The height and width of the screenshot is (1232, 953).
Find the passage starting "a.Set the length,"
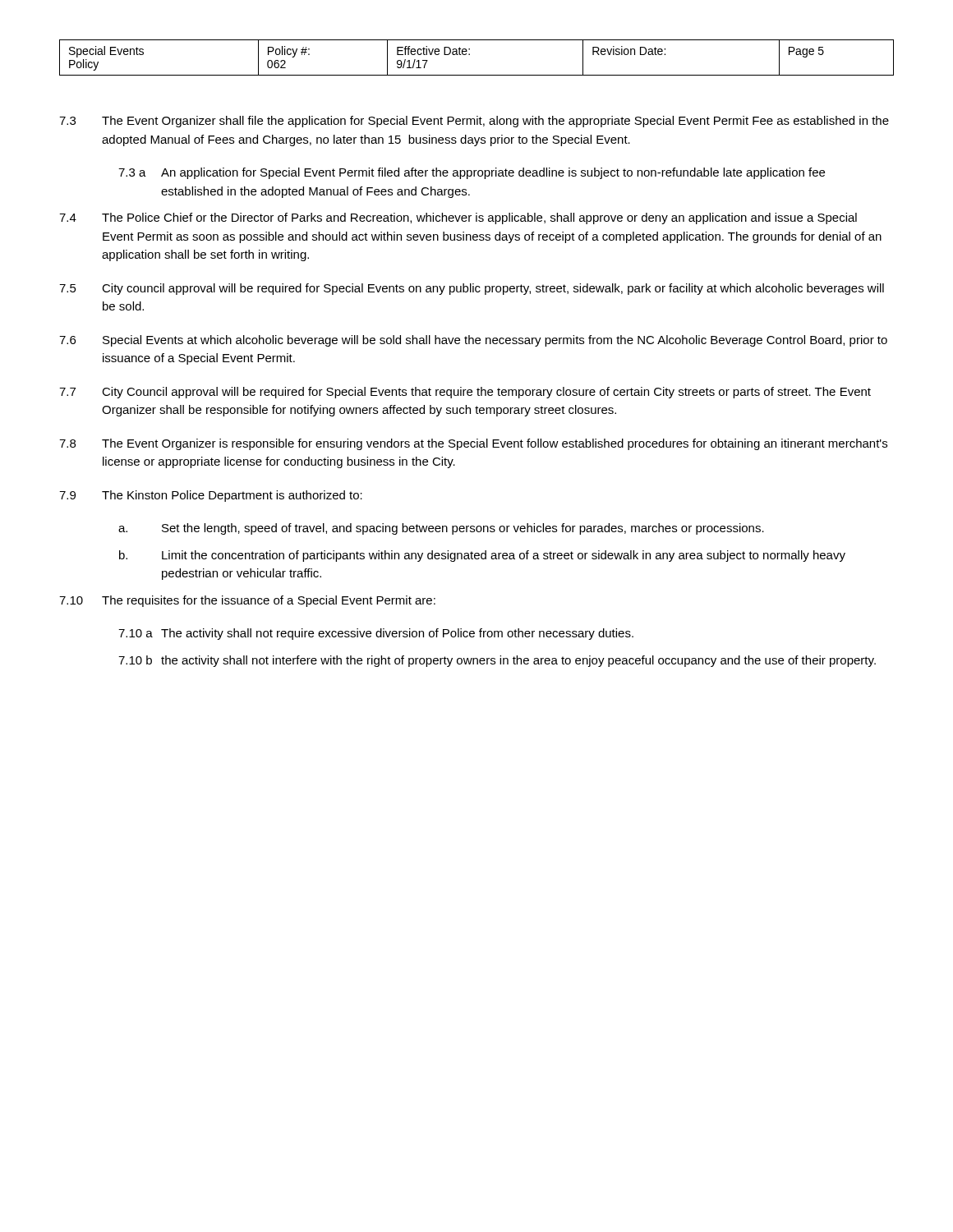pyautogui.click(x=504, y=528)
